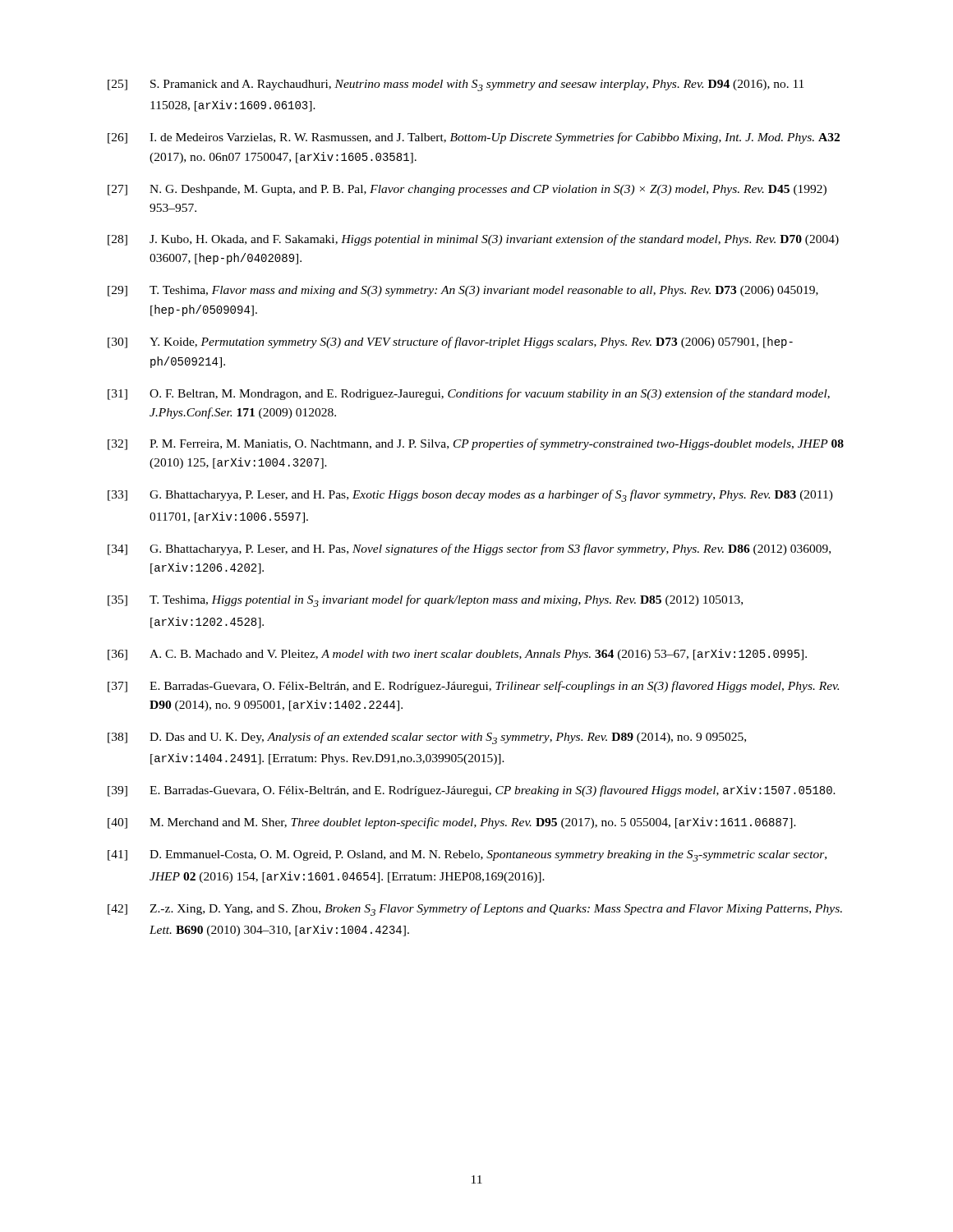The image size is (953, 1232).
Task: Click on the list item that reads "[27] N. G. Deshpande, M."
Action: [x=476, y=198]
